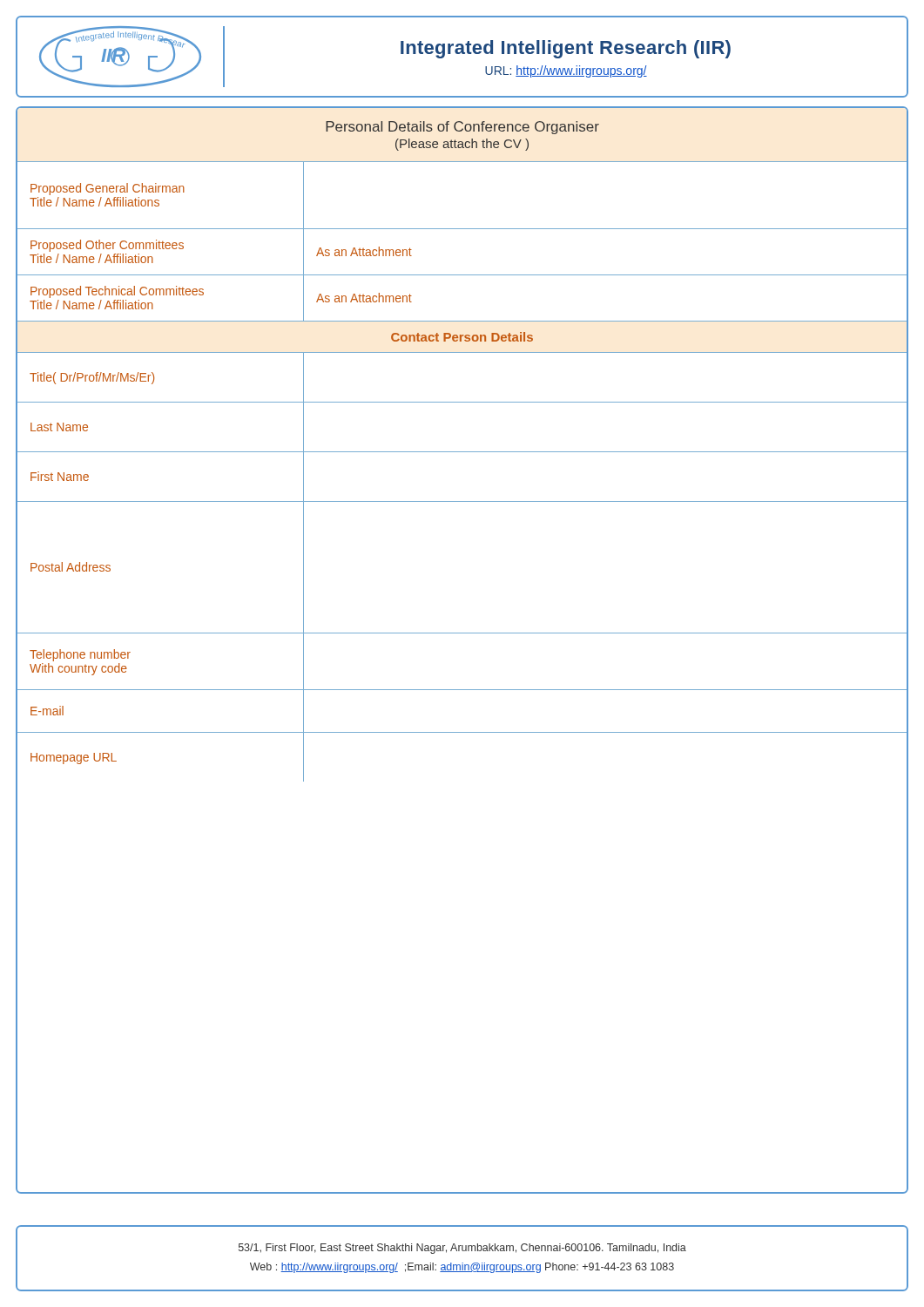
Task: Click on the table containing "Personal Details of"
Action: 462,650
